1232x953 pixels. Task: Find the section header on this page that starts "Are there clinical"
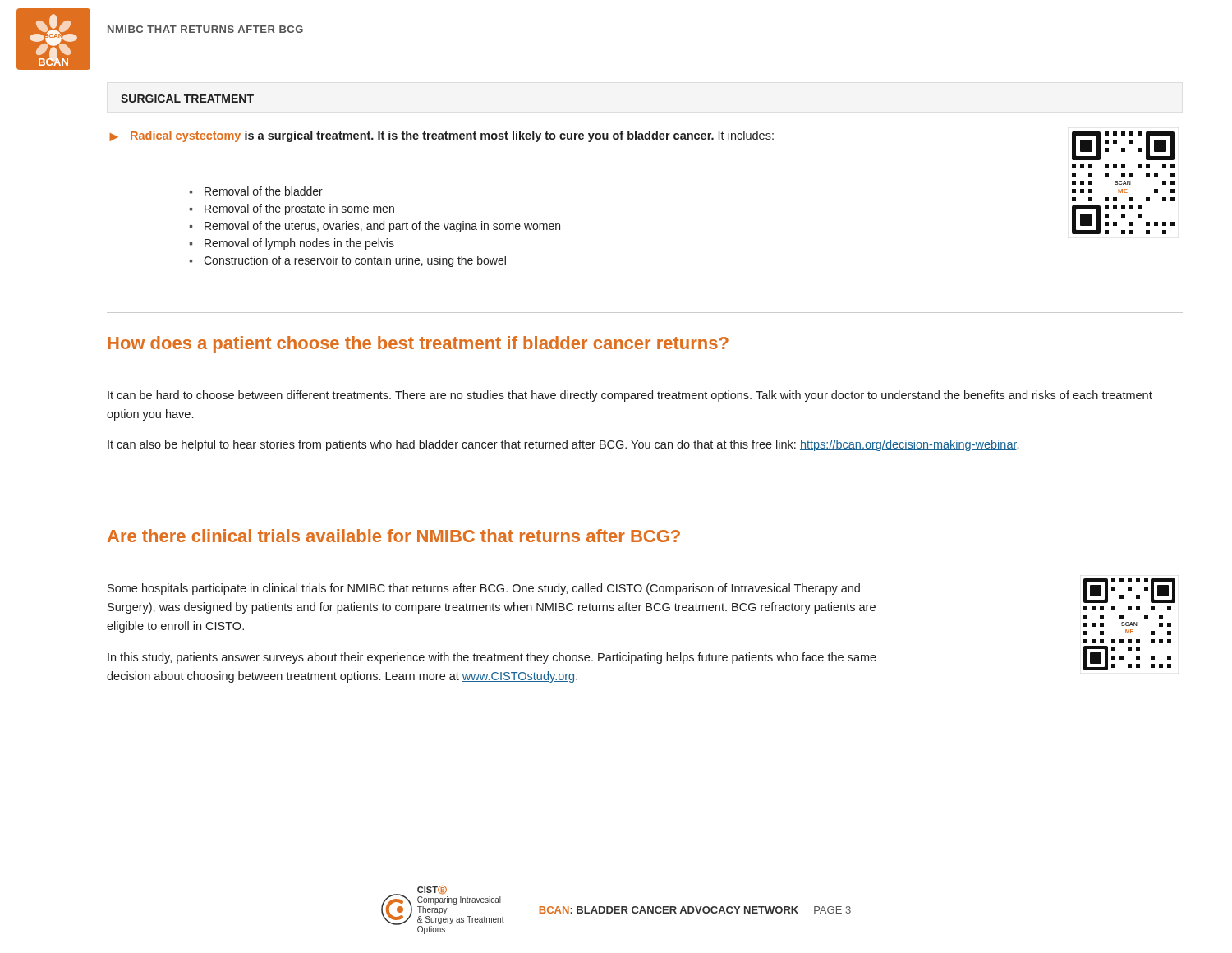[645, 536]
